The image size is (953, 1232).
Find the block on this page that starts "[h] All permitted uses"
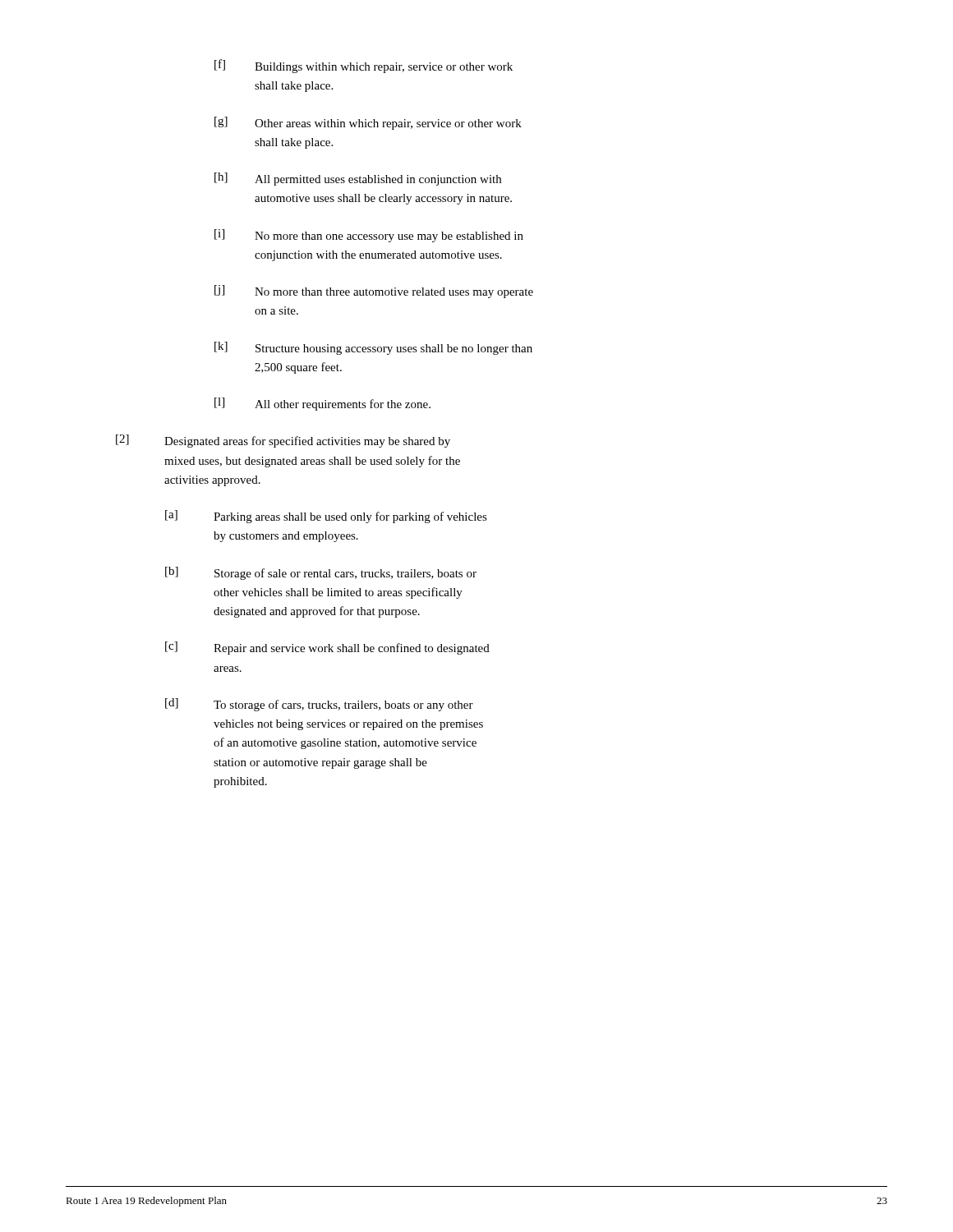click(358, 179)
